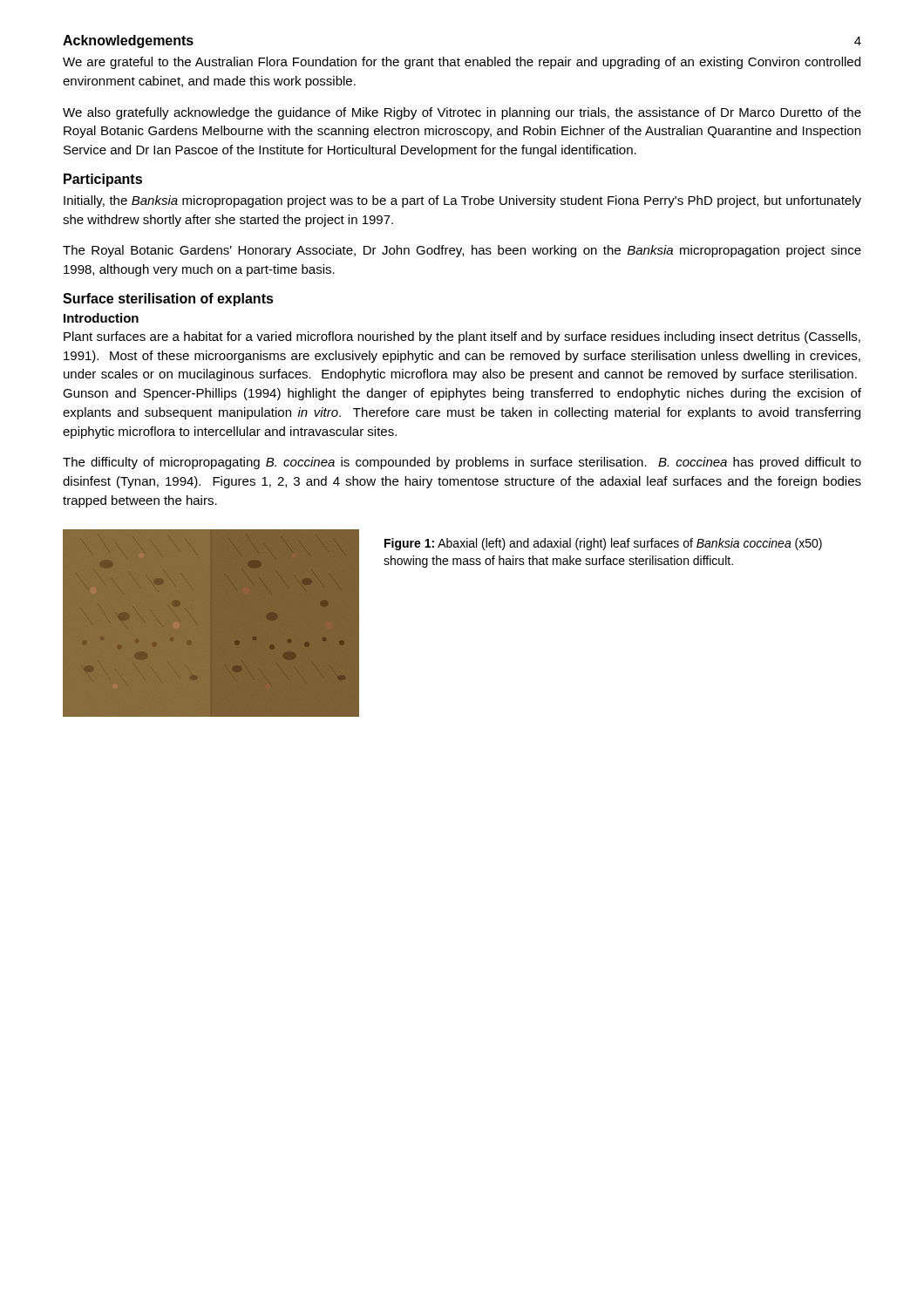Where is the passage that starts "Initially, the Banksia"?
This screenshot has width=924, height=1308.
click(462, 210)
